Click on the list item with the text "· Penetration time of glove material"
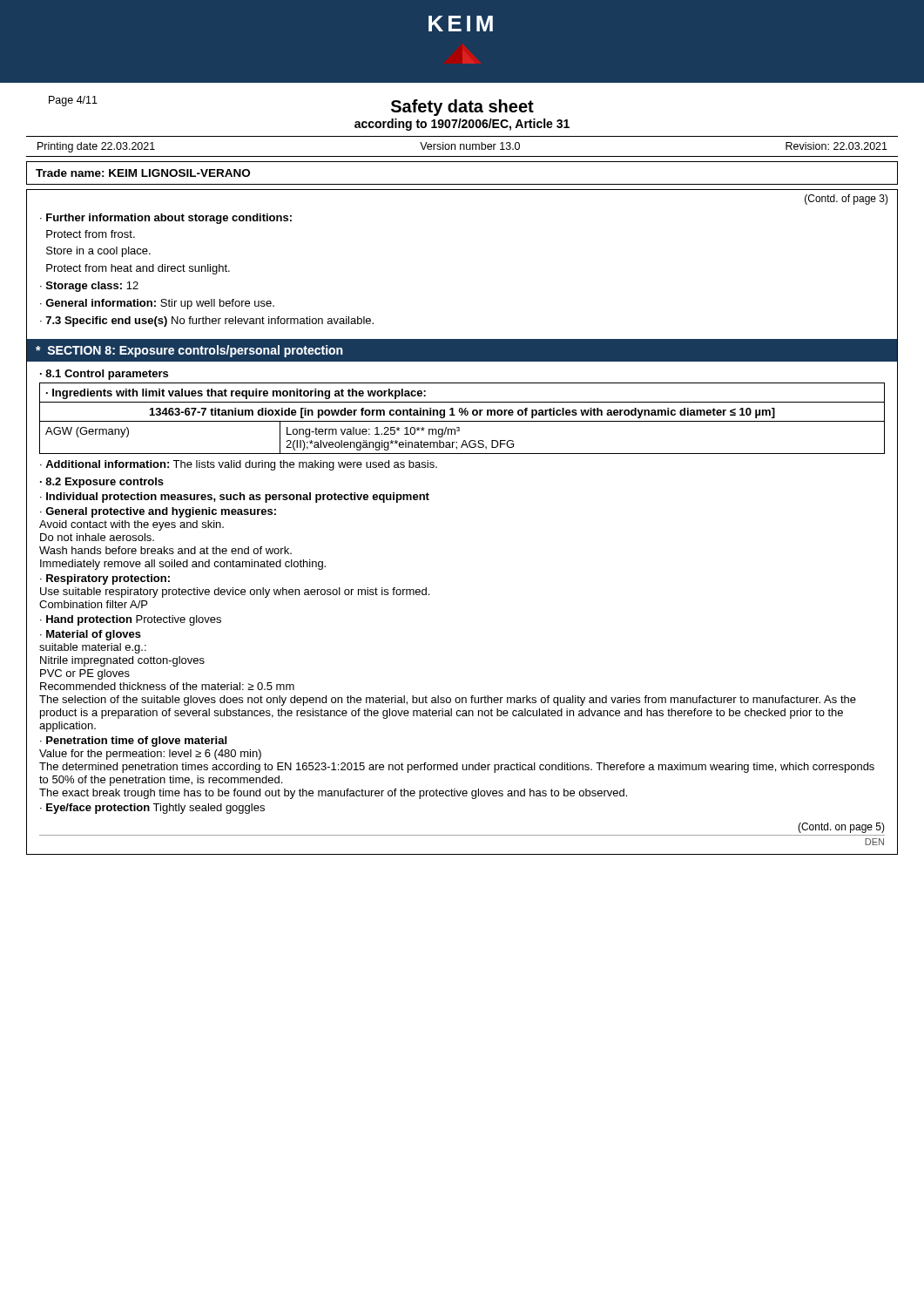This screenshot has width=924, height=1307. 457,766
